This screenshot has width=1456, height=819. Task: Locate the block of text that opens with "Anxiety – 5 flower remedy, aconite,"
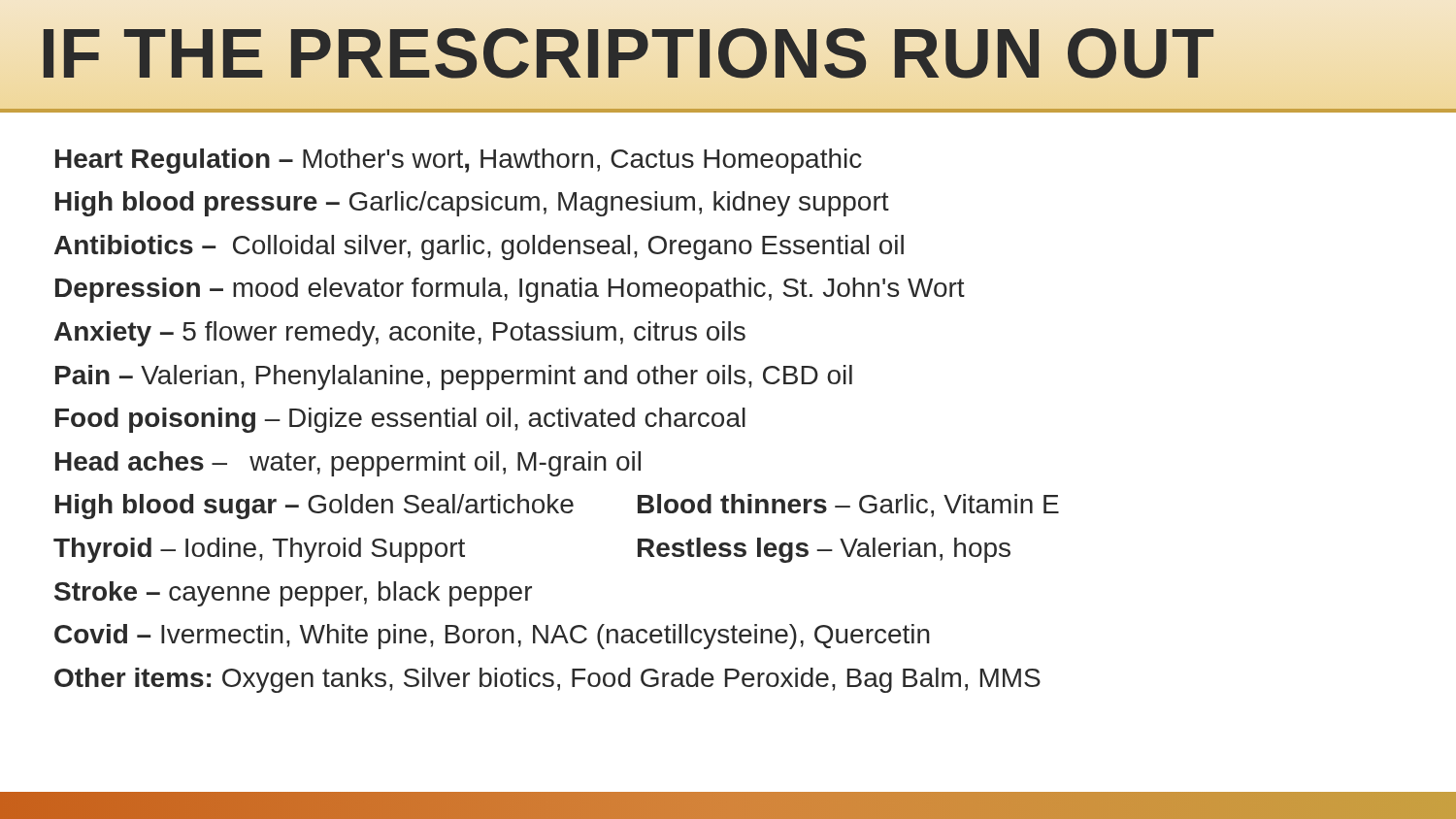pos(400,331)
